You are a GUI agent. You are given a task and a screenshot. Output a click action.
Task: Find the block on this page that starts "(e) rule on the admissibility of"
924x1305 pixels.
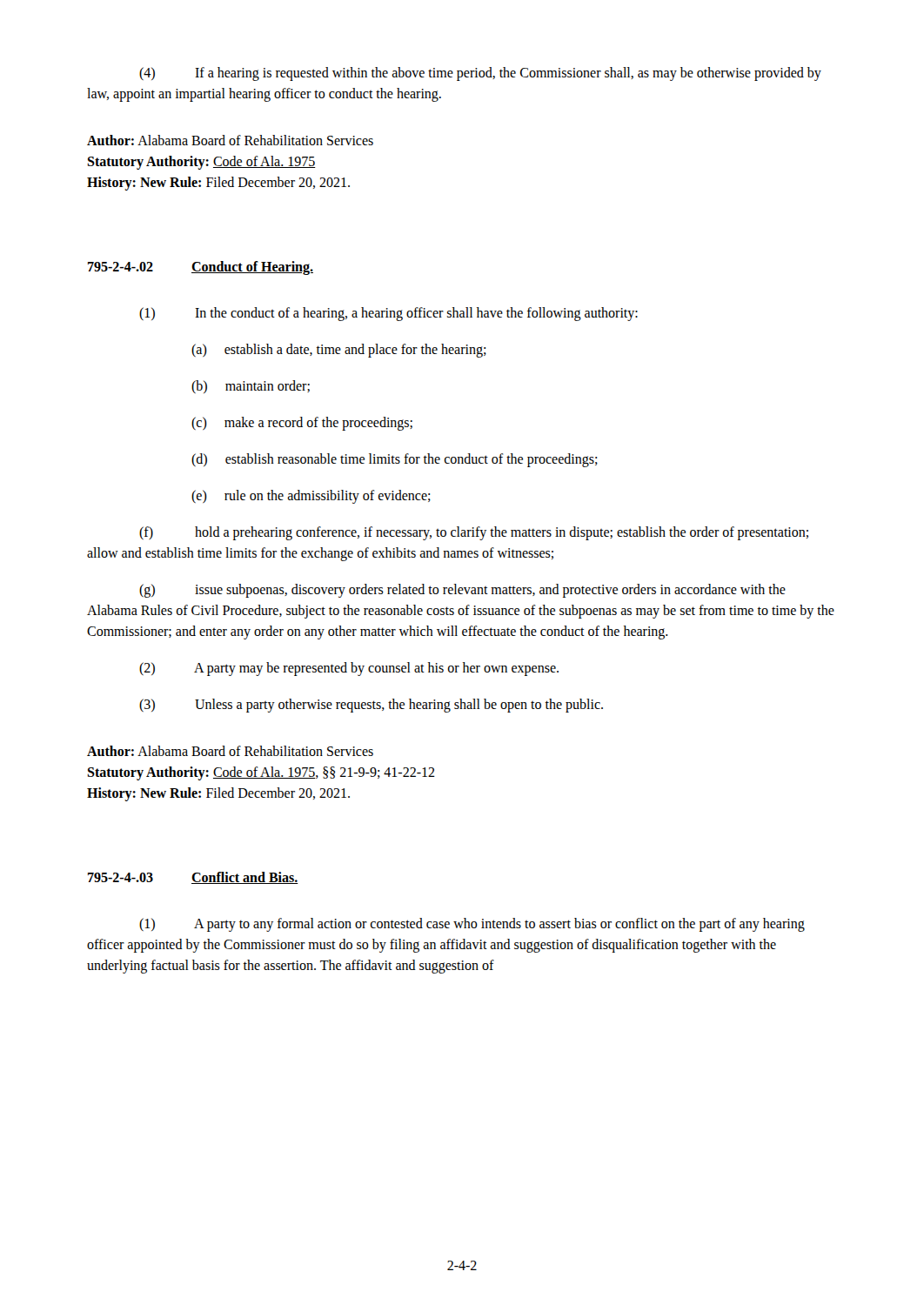tap(311, 495)
